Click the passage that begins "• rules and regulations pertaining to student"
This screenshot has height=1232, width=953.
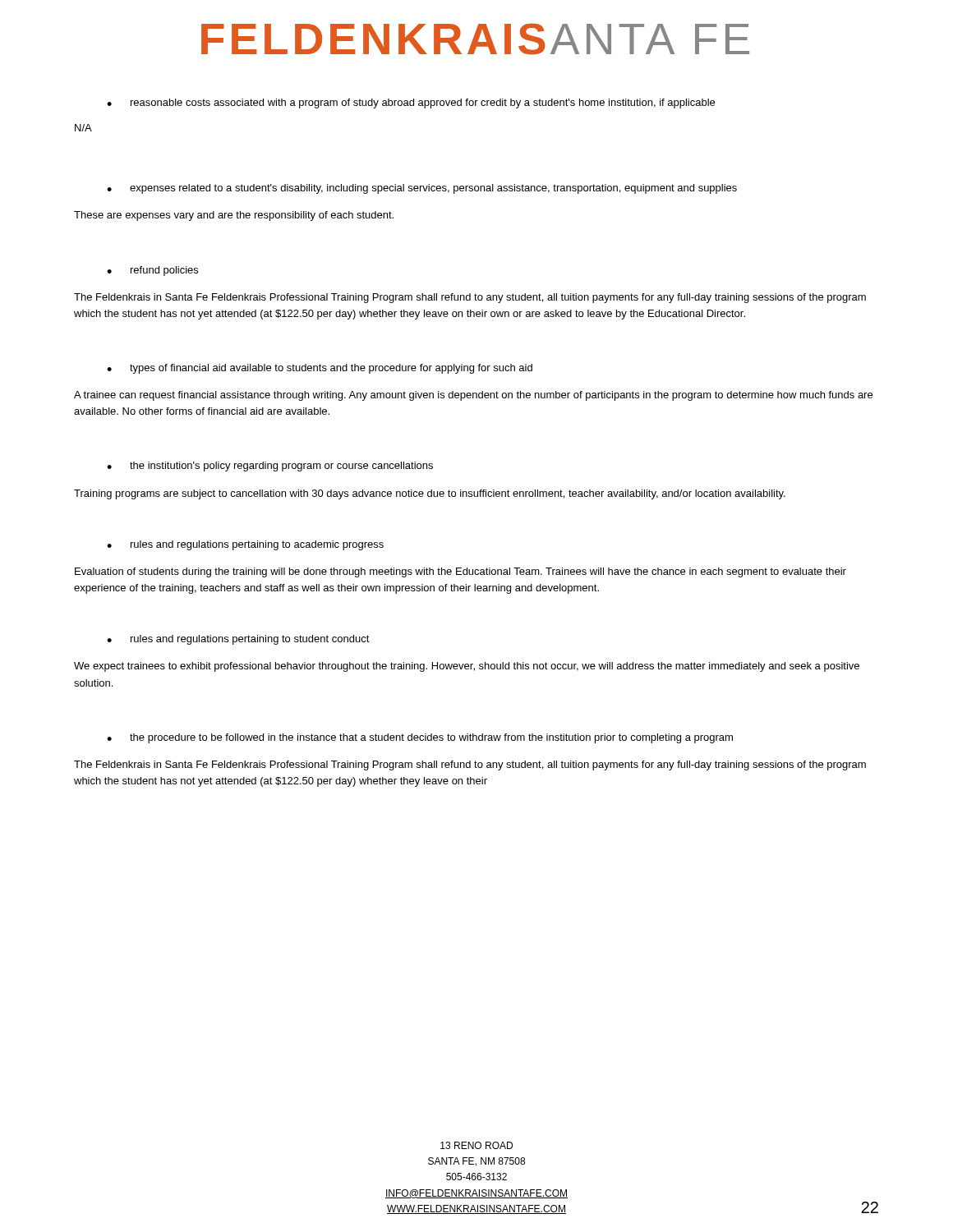tap(238, 641)
